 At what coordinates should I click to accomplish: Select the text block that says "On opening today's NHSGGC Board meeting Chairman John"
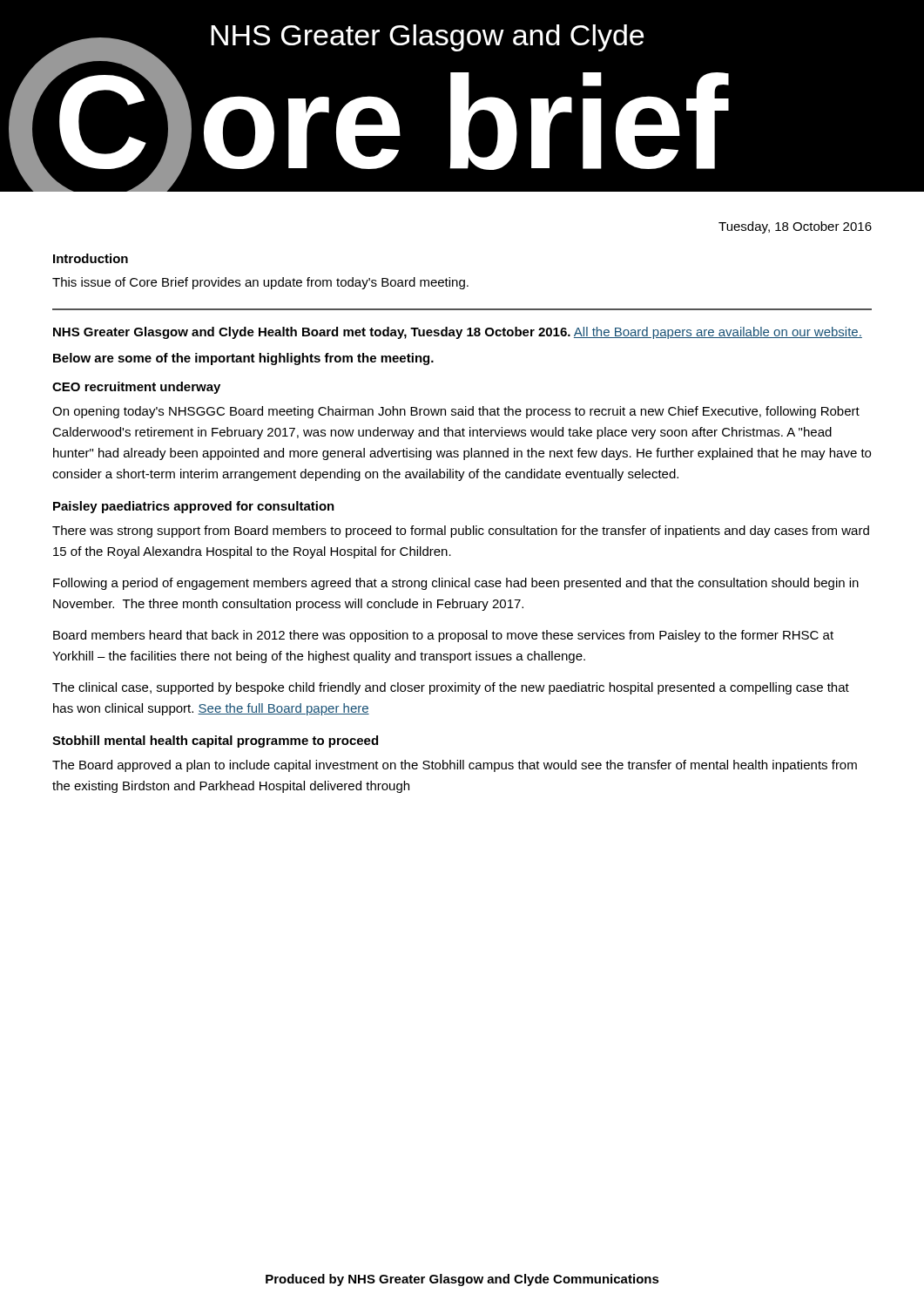pos(462,442)
